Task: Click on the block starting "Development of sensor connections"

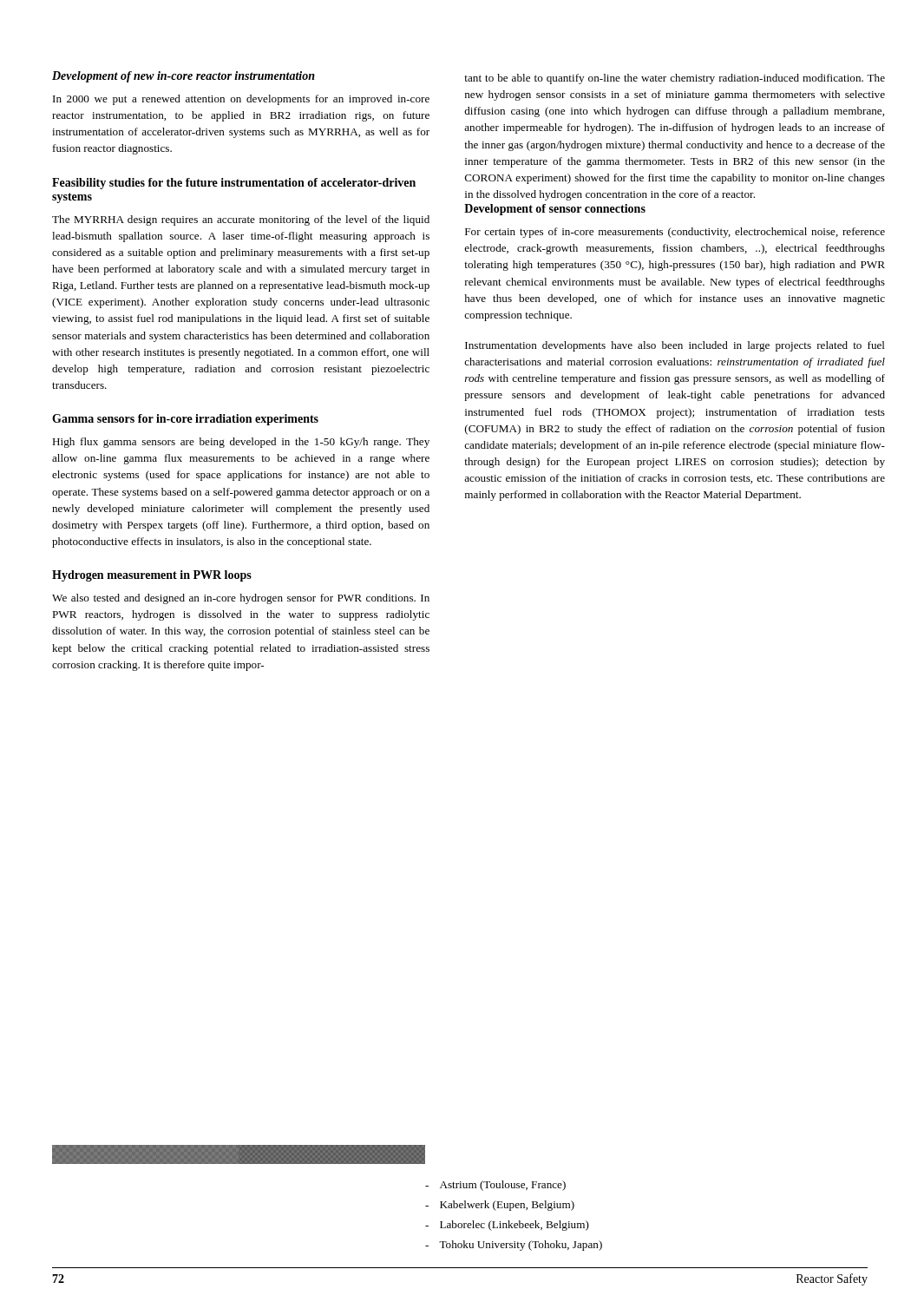Action: (x=675, y=209)
